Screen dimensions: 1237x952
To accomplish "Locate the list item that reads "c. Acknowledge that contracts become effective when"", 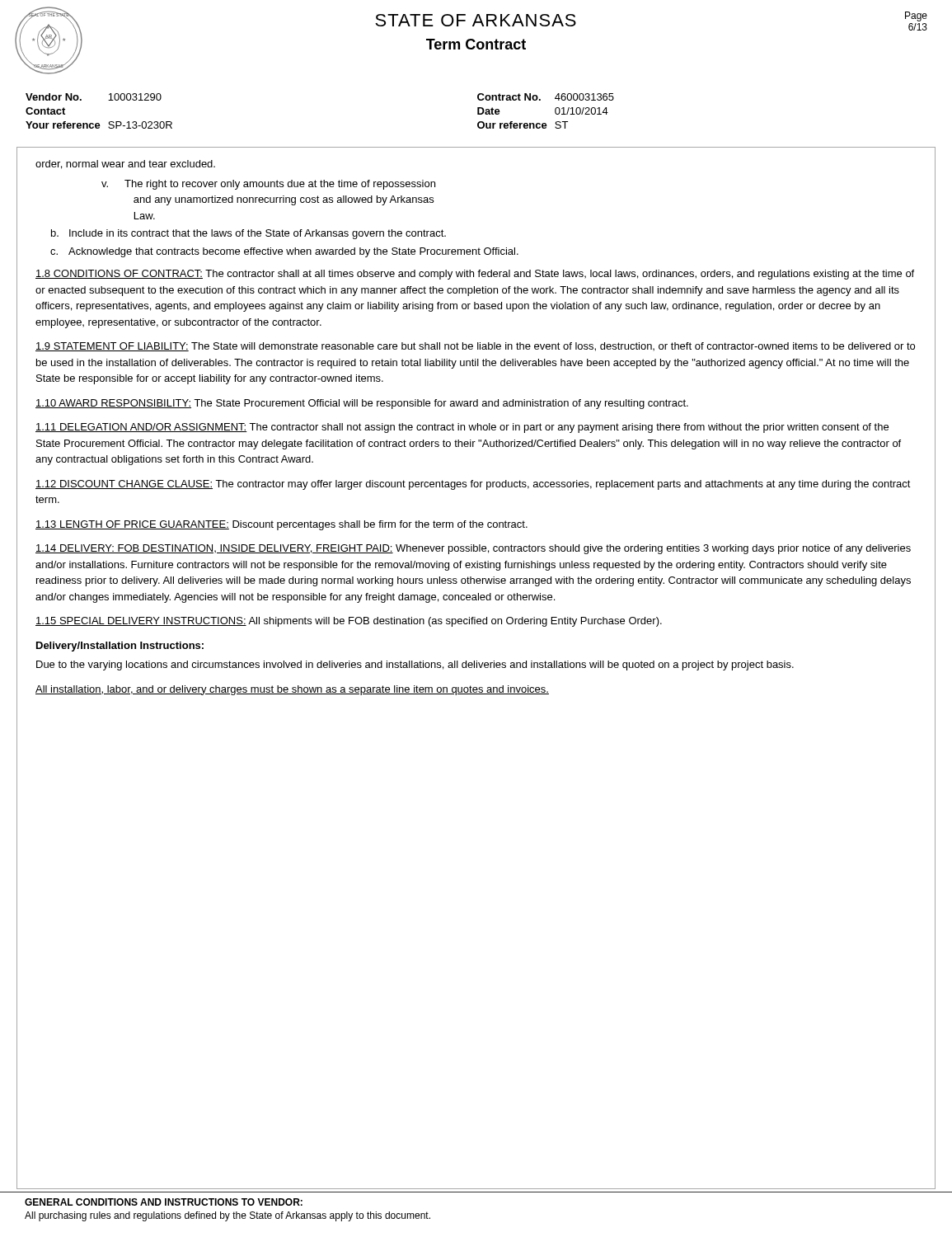I will coord(285,251).
